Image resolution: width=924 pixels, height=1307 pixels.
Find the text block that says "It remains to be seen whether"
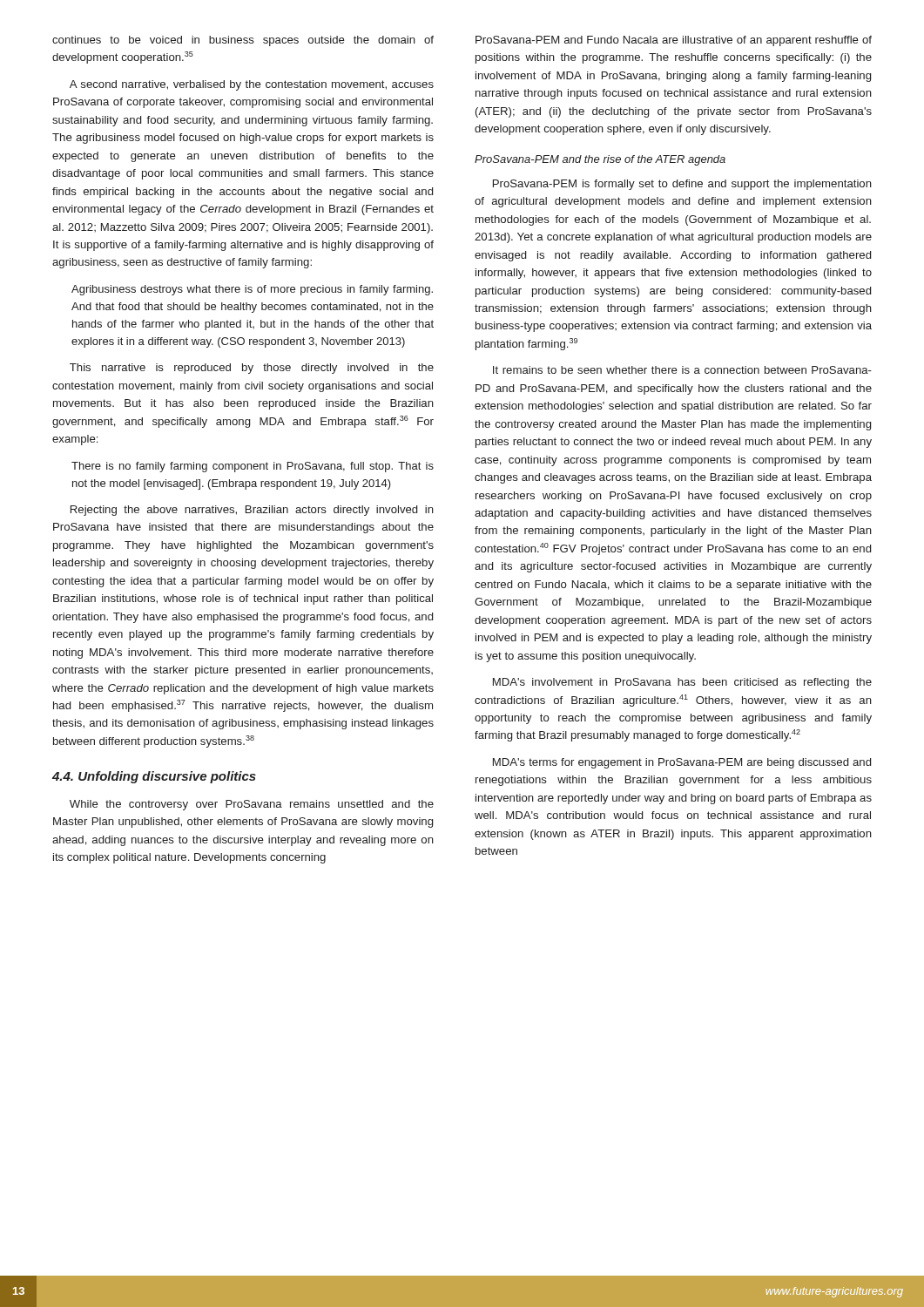pos(673,513)
